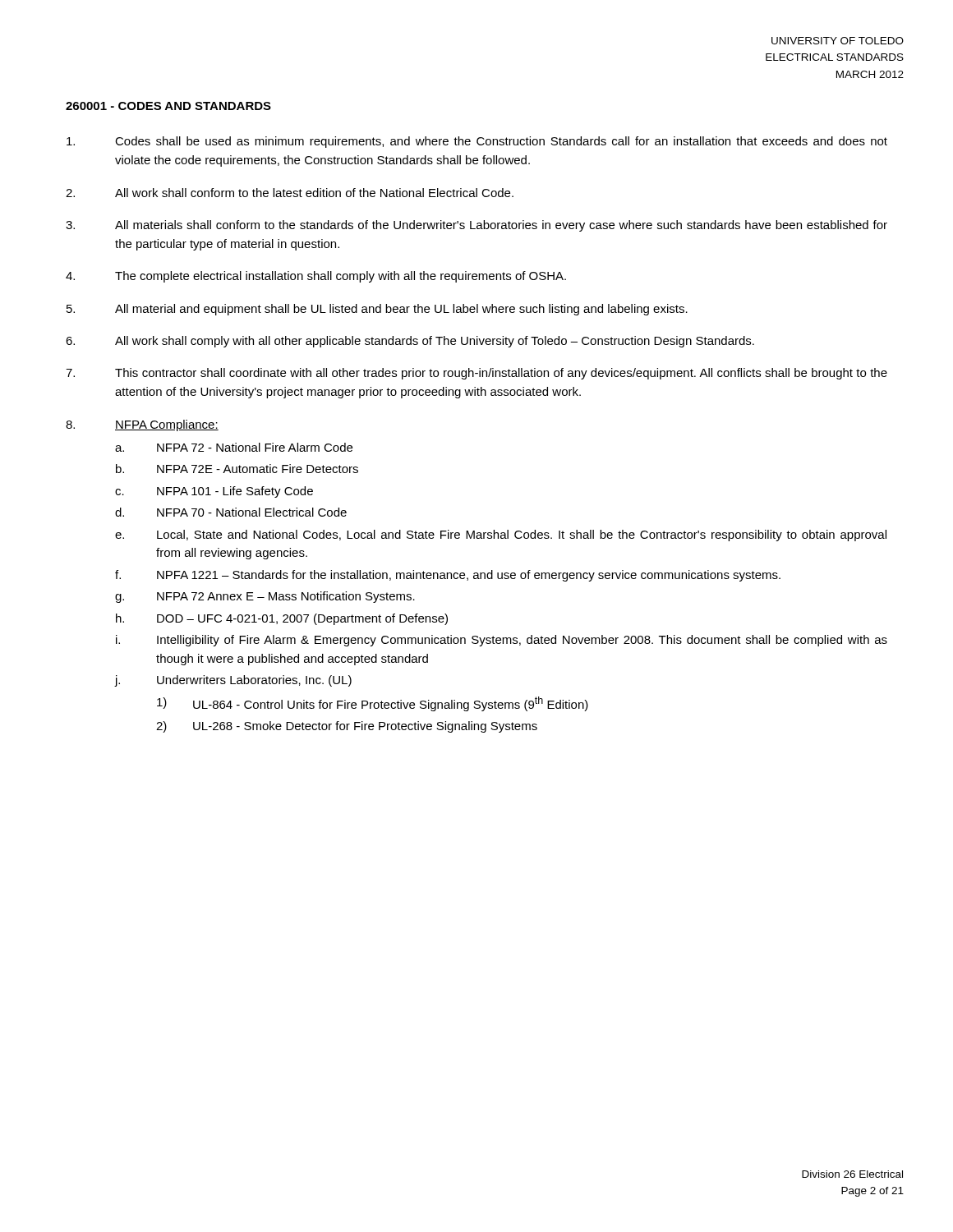Where is the passage that starts "Codes shall be used as minimum"?

coord(476,151)
